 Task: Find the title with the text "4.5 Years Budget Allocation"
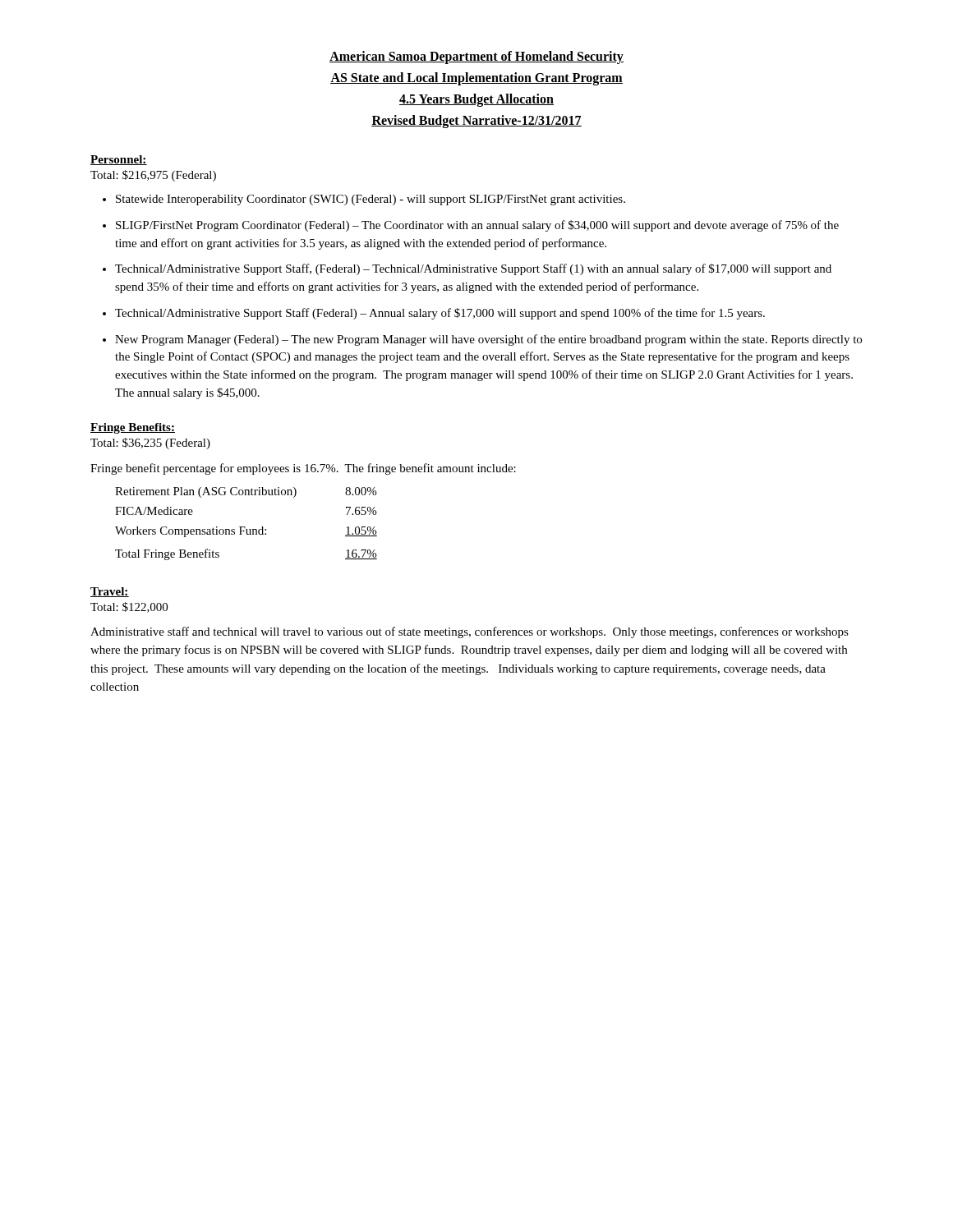point(476,99)
